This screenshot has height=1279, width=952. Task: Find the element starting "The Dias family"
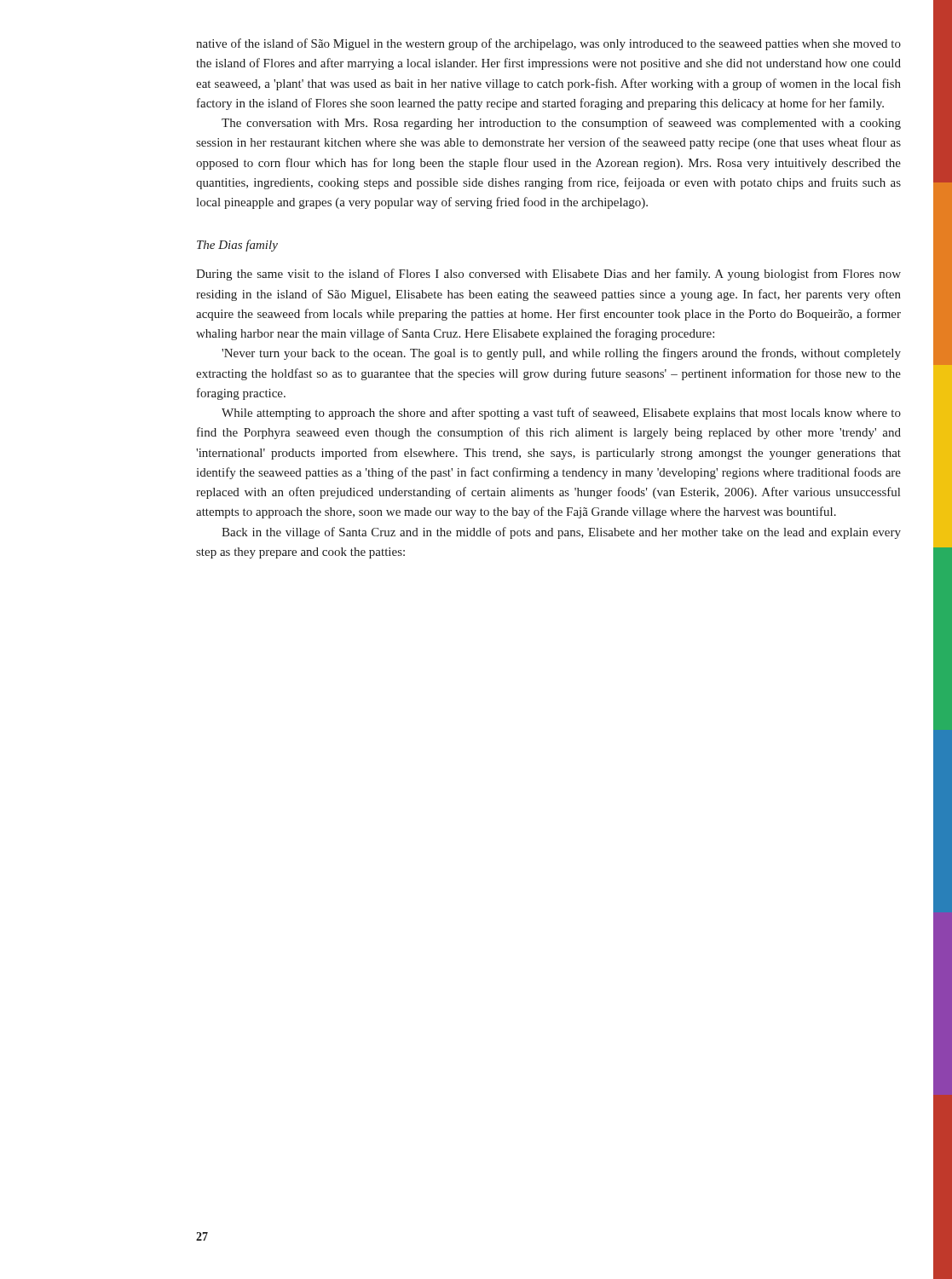pos(237,245)
